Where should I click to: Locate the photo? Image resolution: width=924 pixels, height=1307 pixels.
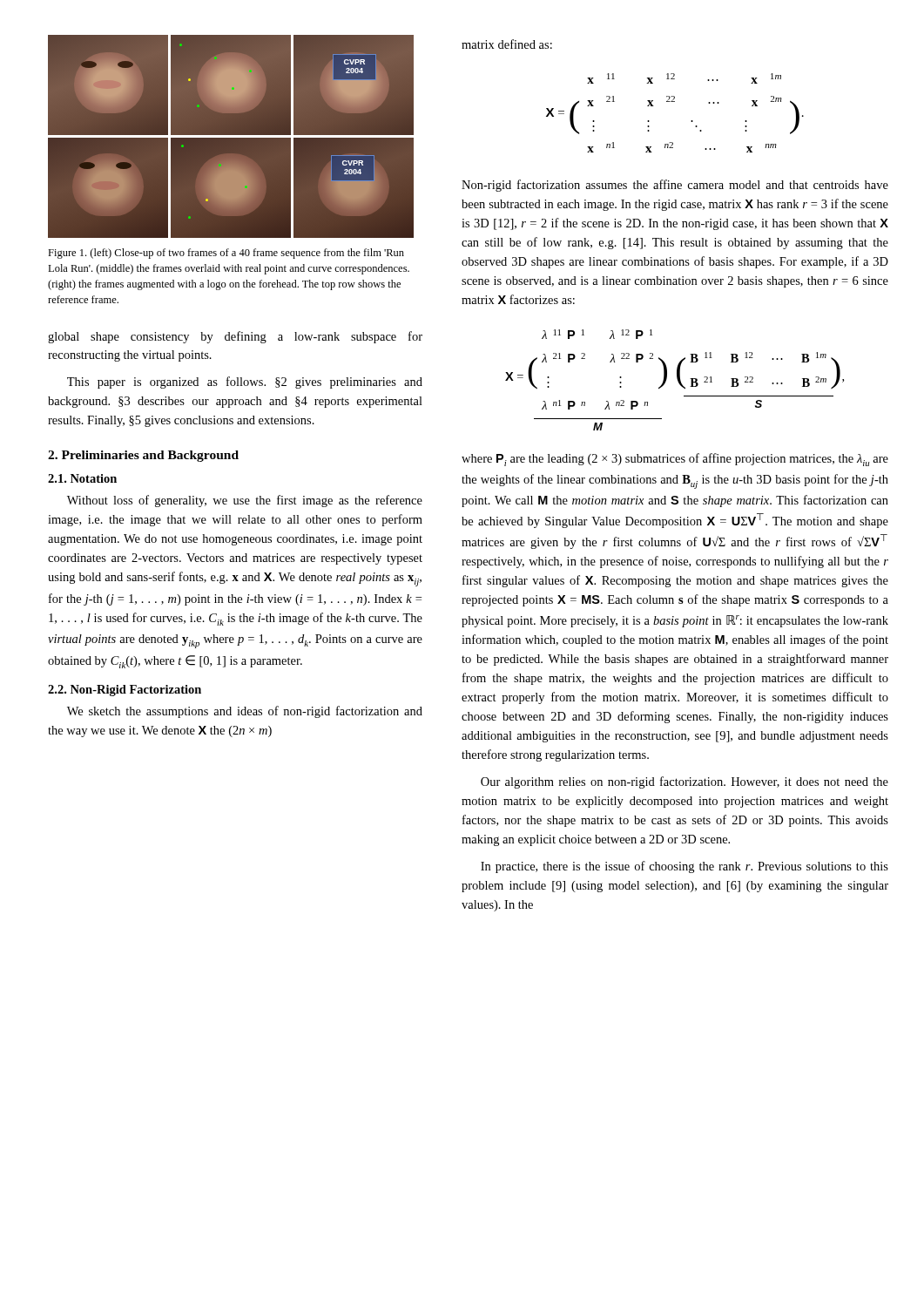point(235,136)
